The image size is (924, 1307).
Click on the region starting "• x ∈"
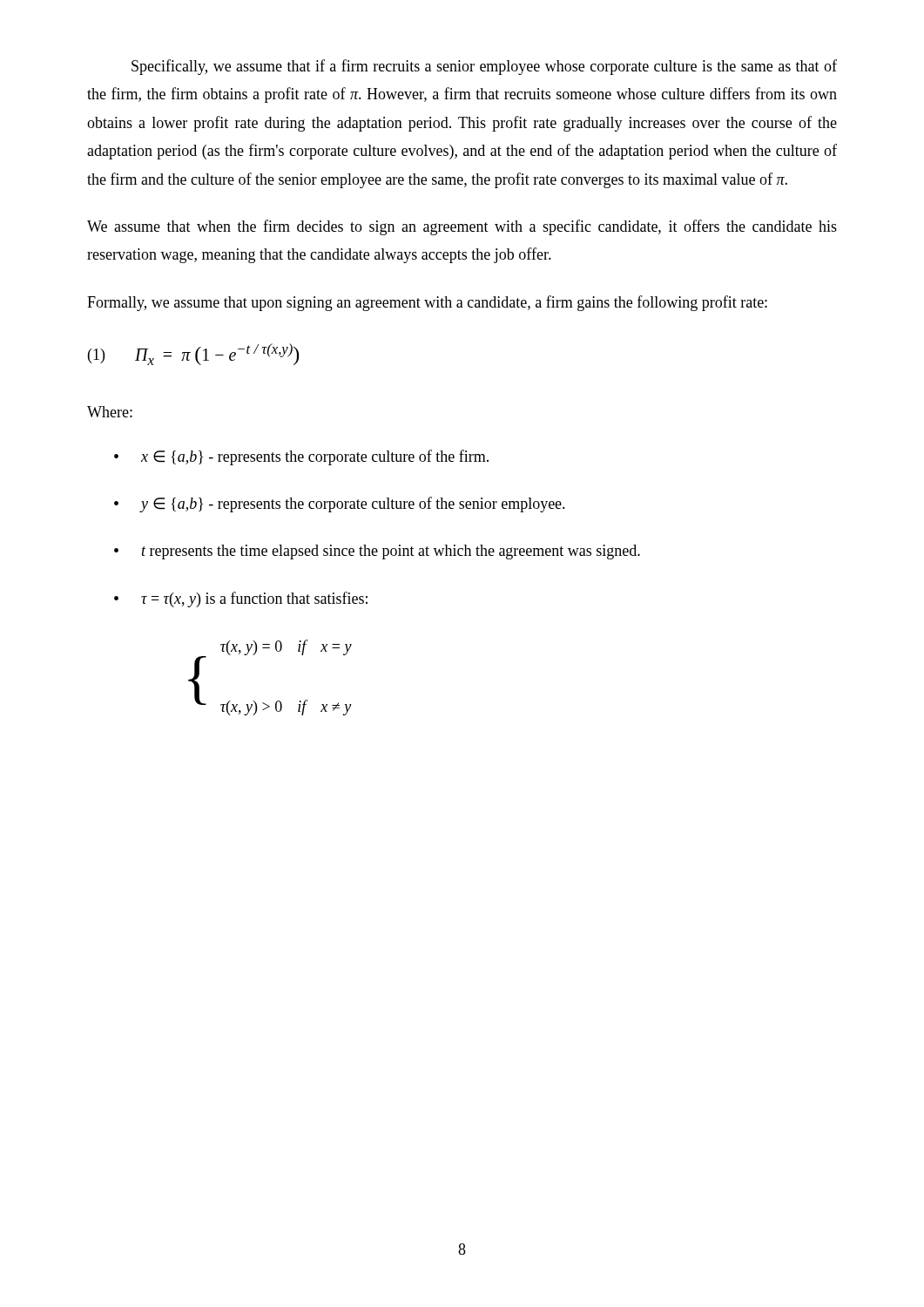[x=475, y=456]
